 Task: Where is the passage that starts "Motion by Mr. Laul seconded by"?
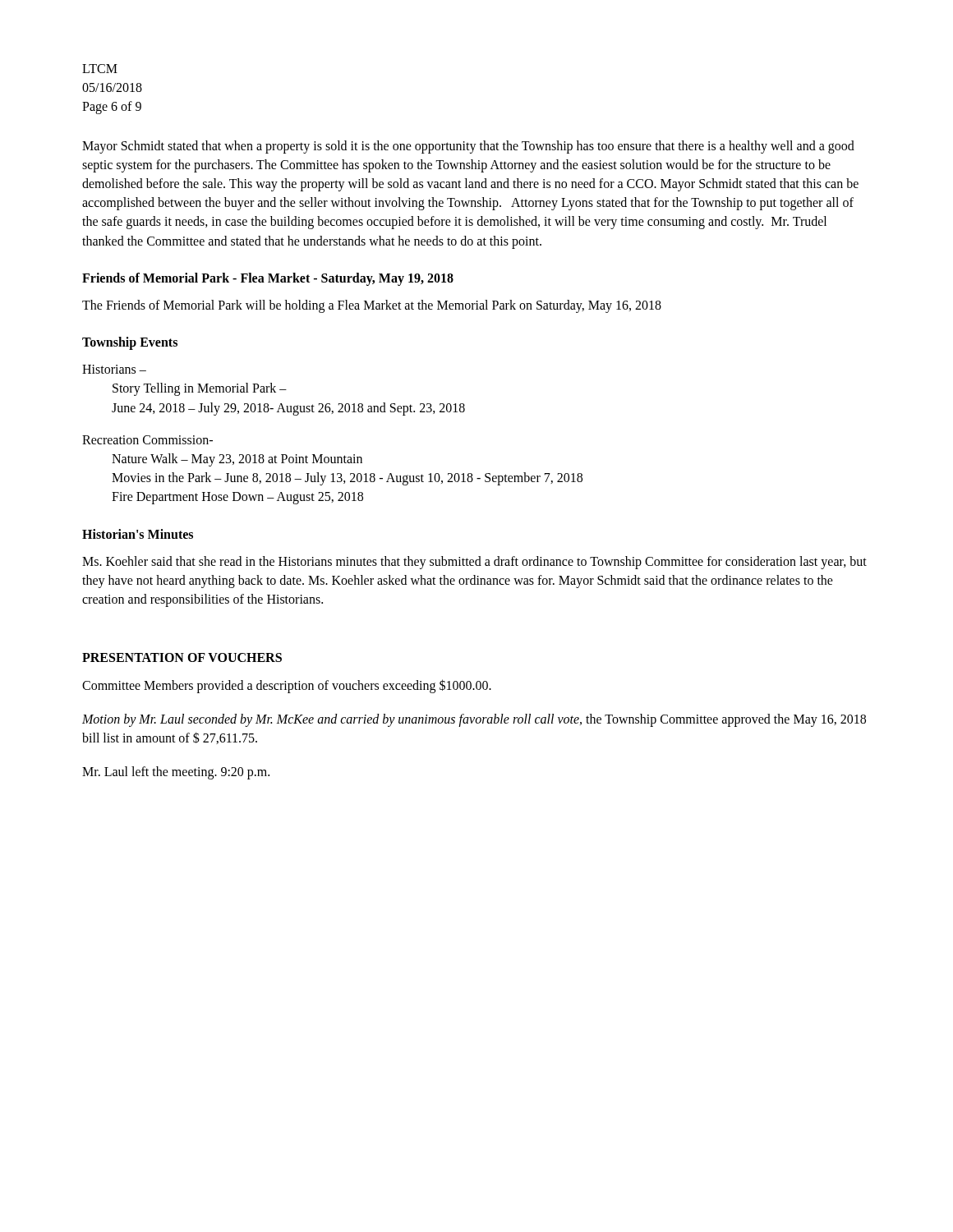pyautogui.click(x=474, y=728)
